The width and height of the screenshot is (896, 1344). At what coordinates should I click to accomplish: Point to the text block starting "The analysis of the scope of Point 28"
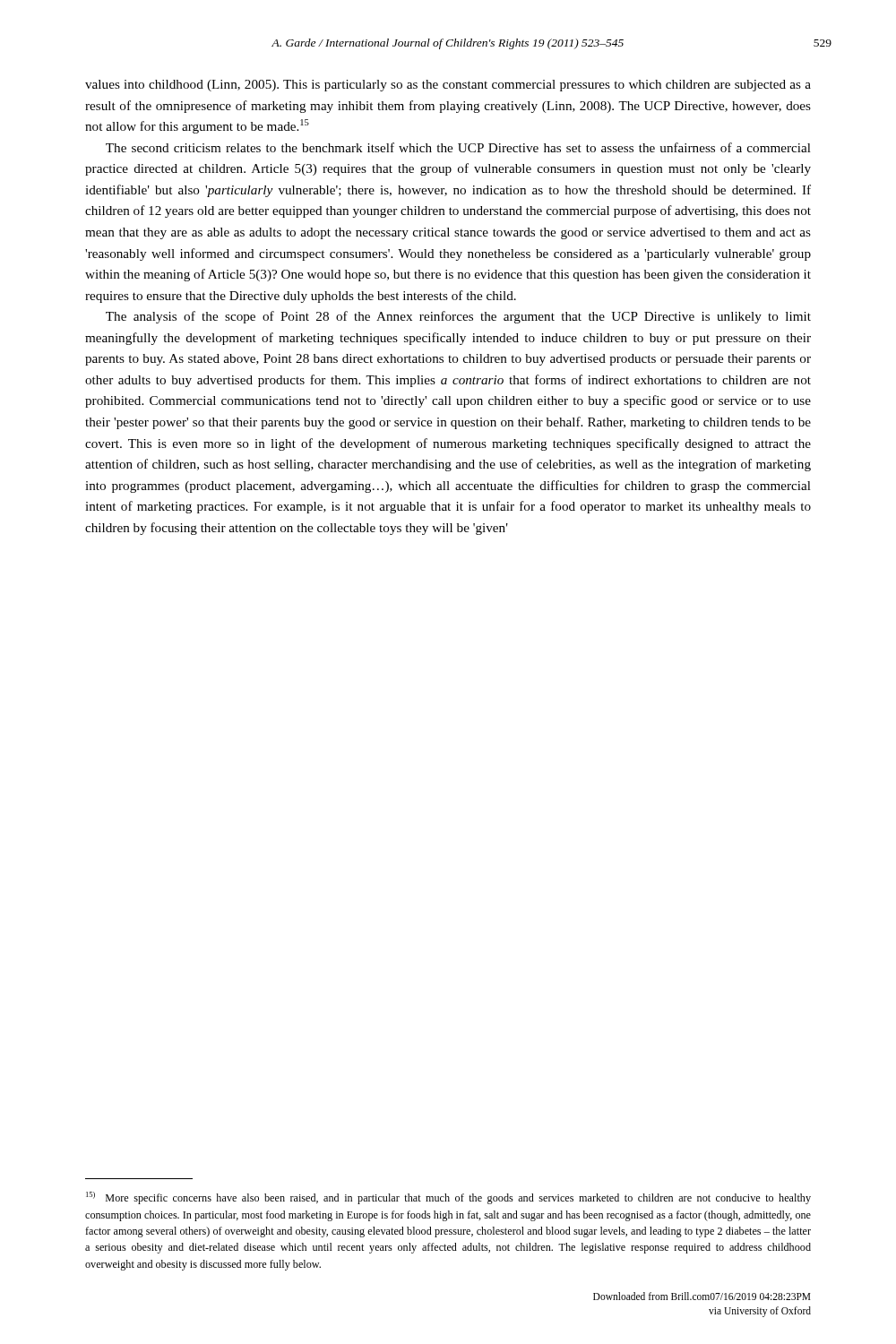(x=448, y=422)
